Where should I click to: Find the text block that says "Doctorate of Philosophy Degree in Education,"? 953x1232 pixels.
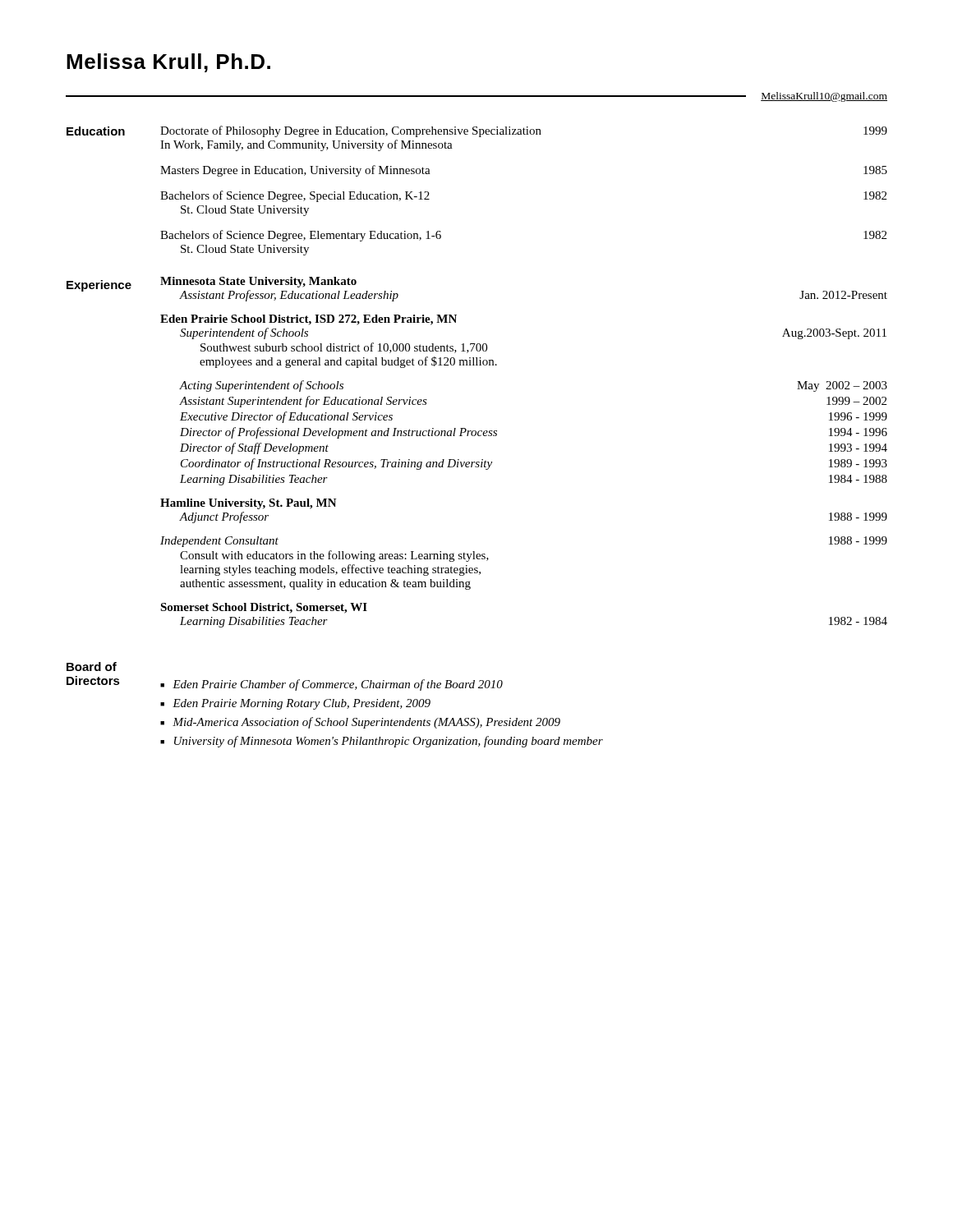[x=524, y=138]
